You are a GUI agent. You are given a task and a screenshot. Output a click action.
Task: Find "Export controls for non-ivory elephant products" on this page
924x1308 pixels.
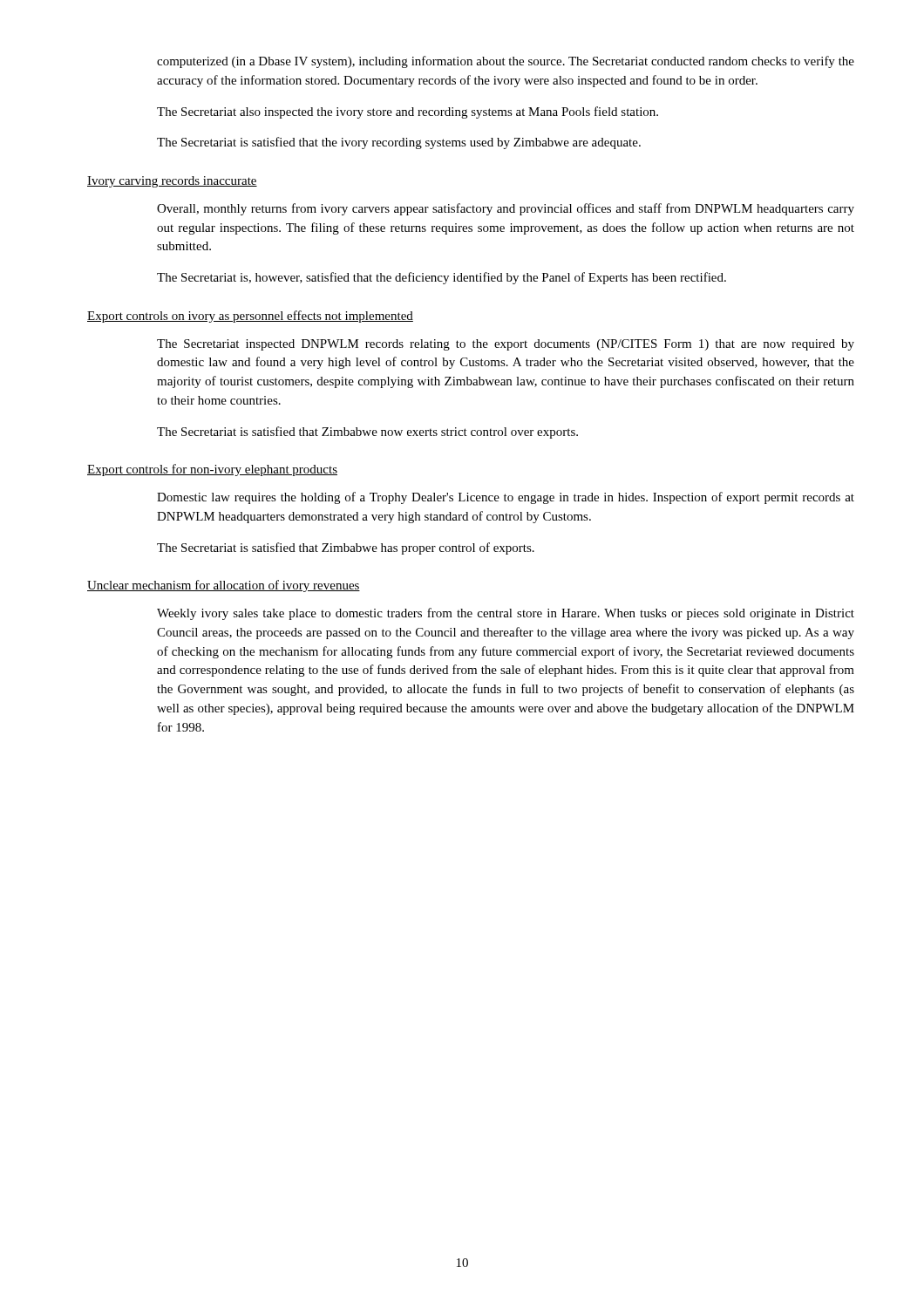click(212, 469)
